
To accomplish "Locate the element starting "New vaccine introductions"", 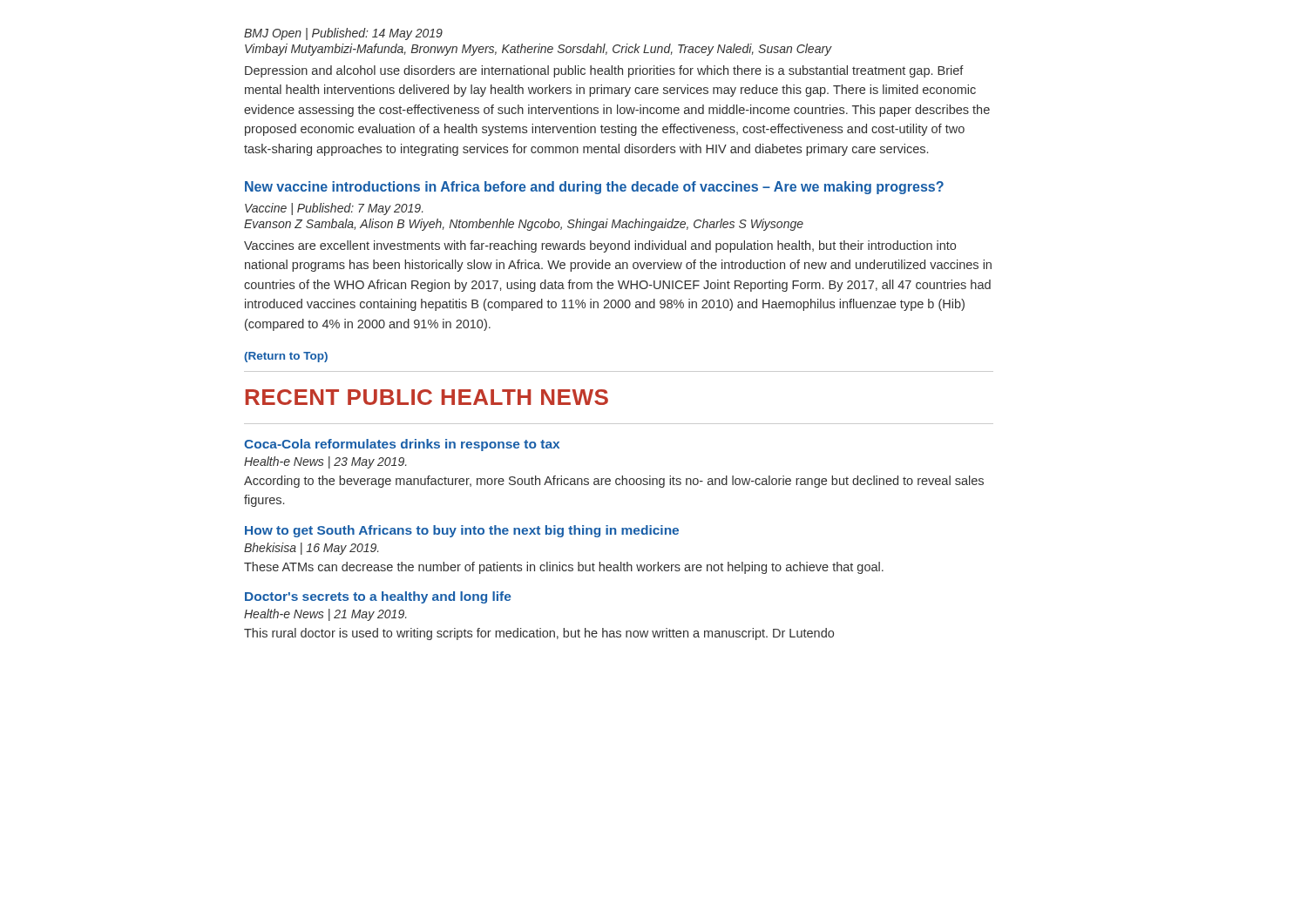I will coord(619,188).
